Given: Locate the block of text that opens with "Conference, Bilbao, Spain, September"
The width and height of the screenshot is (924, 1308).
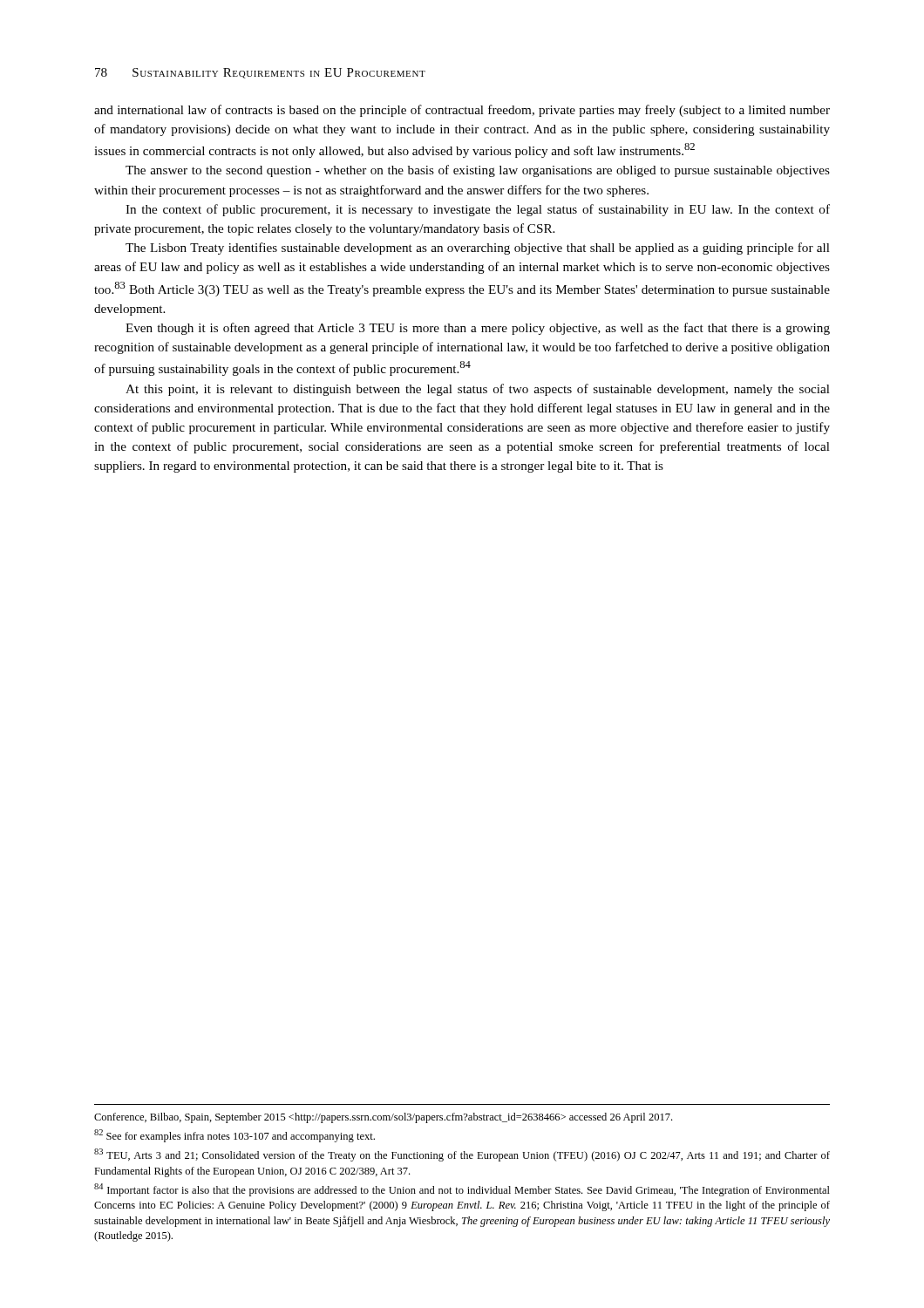Looking at the screenshot, I should (x=384, y=1117).
